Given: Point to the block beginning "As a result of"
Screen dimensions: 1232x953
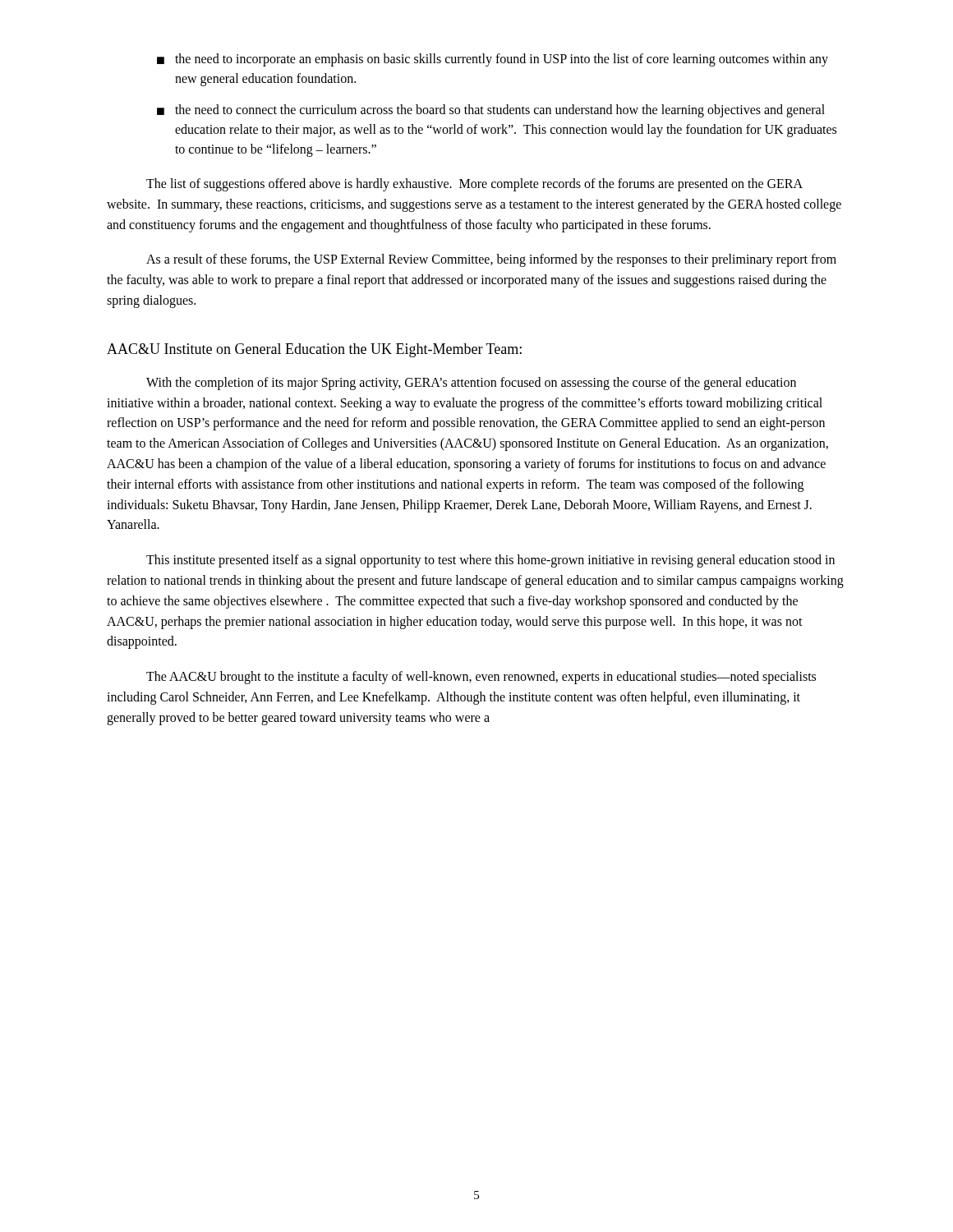Looking at the screenshot, I should 472,280.
